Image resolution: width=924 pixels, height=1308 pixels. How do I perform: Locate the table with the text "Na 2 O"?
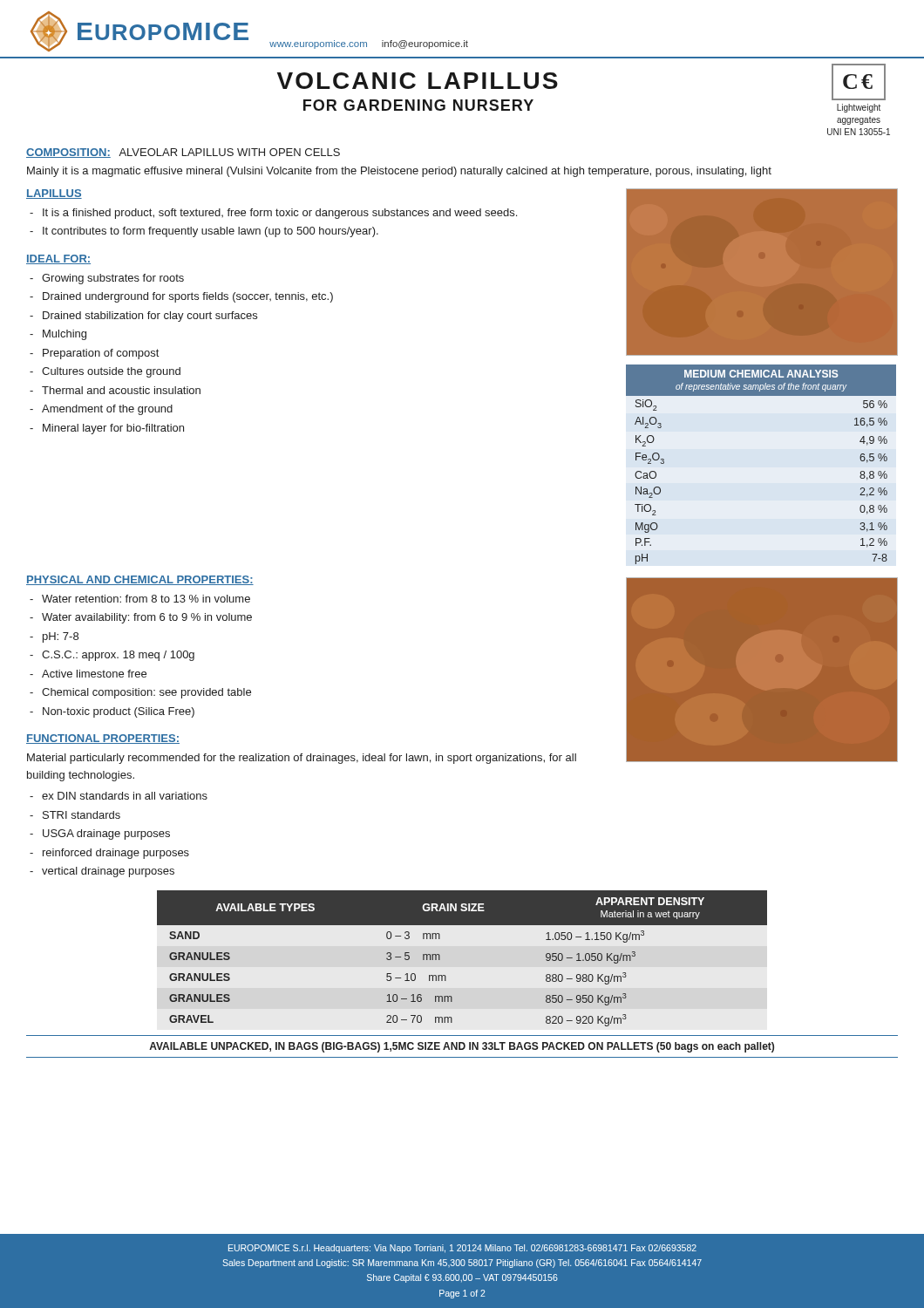(761, 465)
